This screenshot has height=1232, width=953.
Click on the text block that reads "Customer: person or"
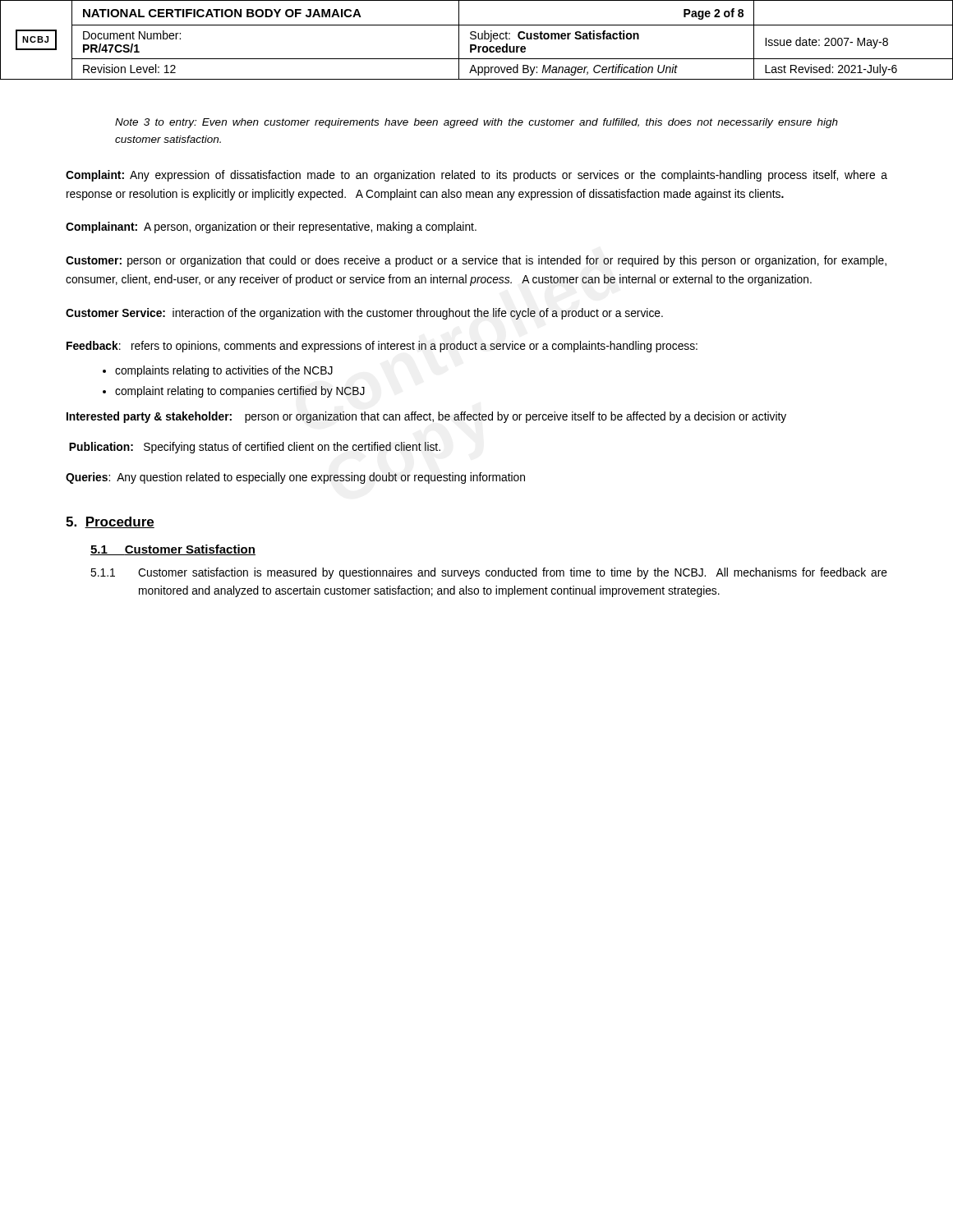(476, 270)
